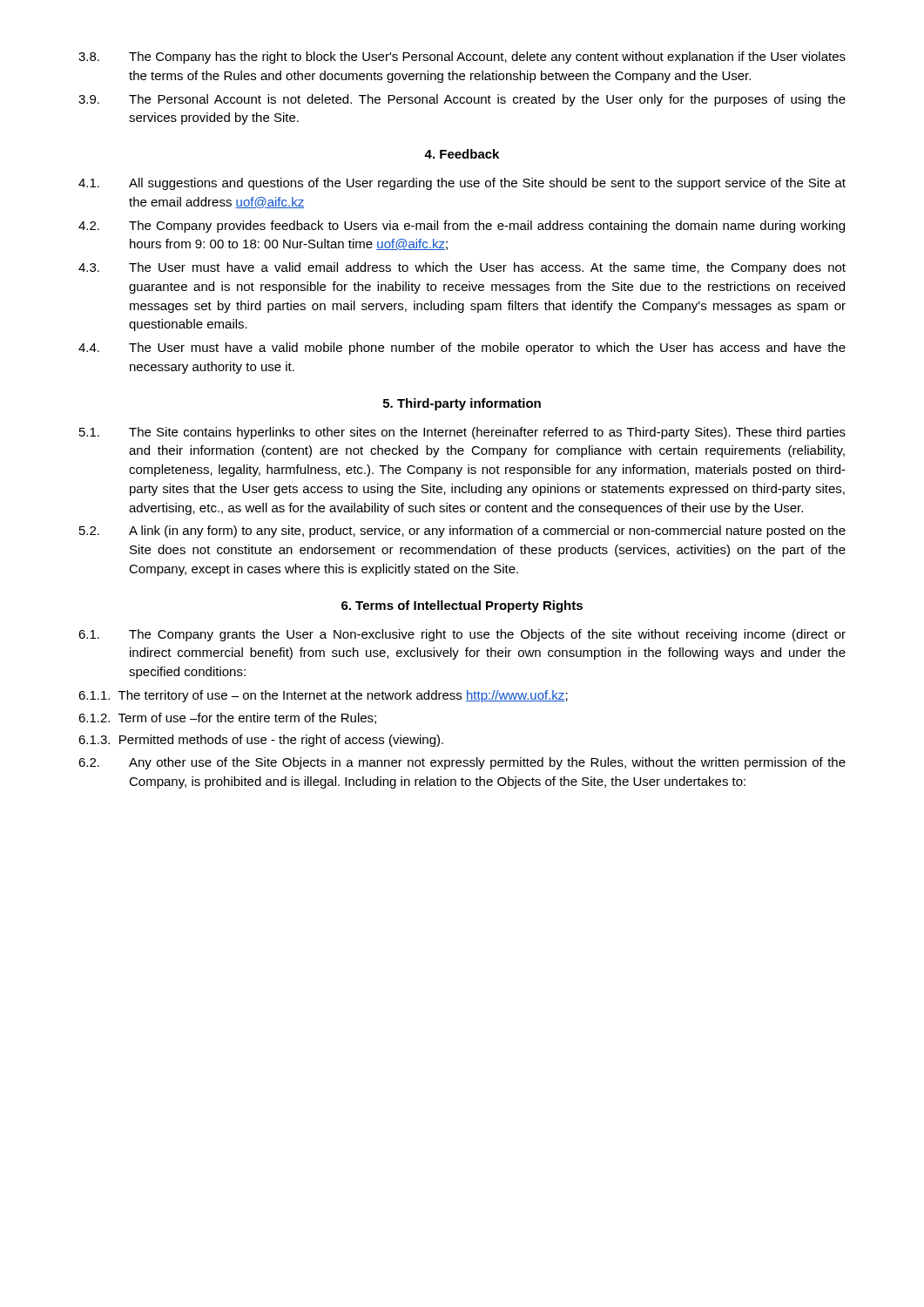Locate the text block containing "2. Any other use of the Site Objects"
Screen dimensions: 1307x924
[462, 772]
